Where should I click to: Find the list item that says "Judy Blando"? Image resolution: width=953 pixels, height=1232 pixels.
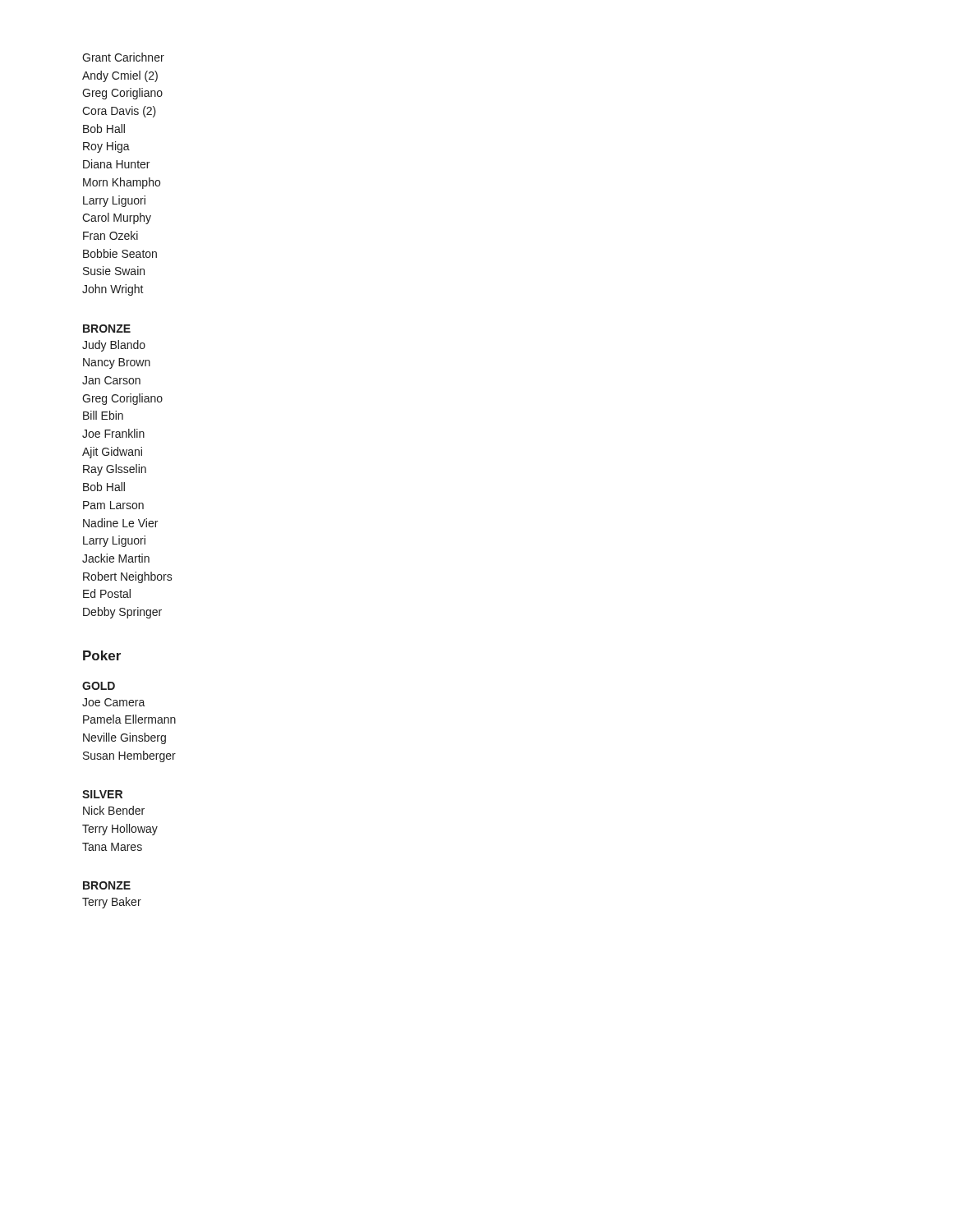coord(114,345)
